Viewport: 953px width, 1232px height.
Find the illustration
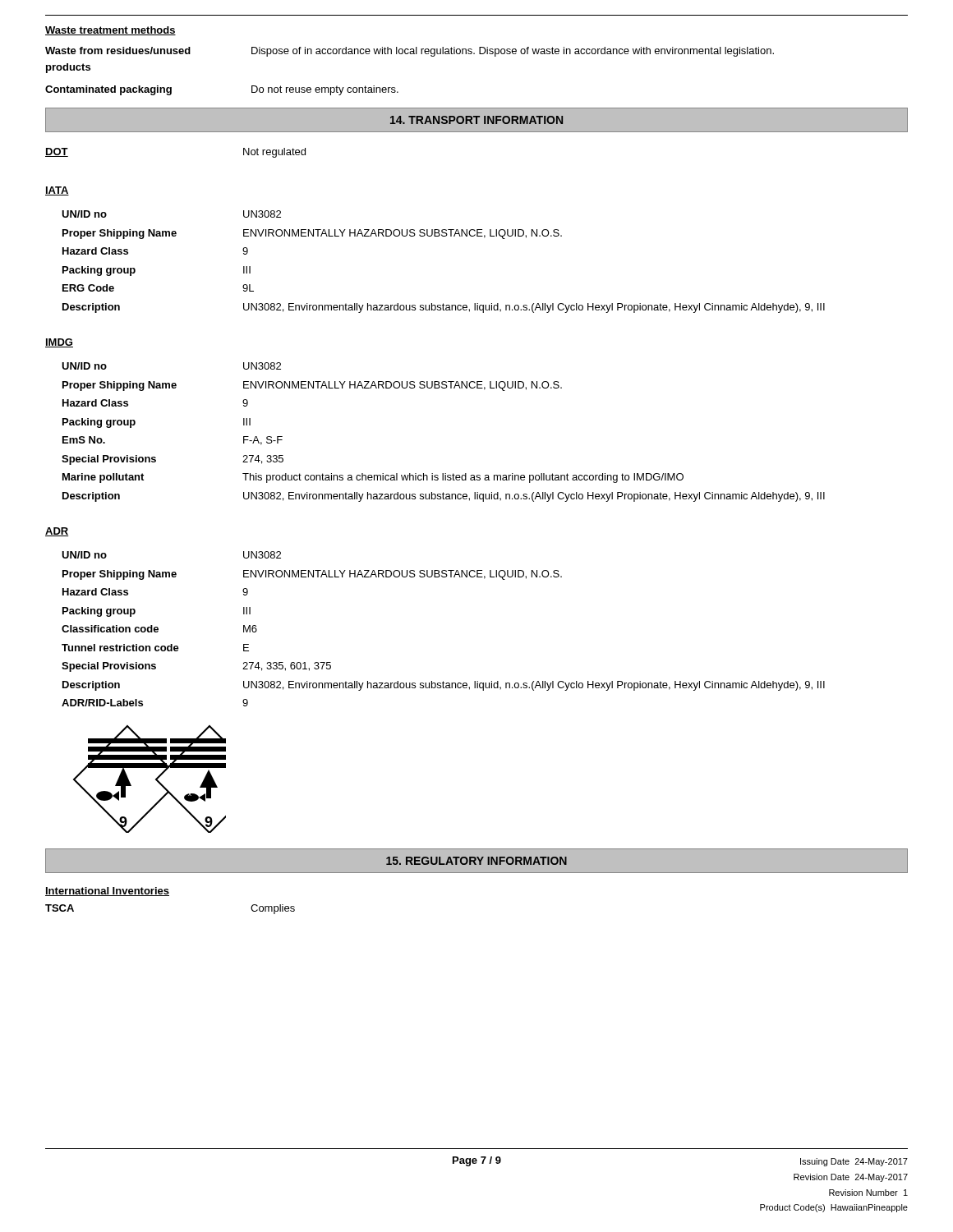point(485,776)
